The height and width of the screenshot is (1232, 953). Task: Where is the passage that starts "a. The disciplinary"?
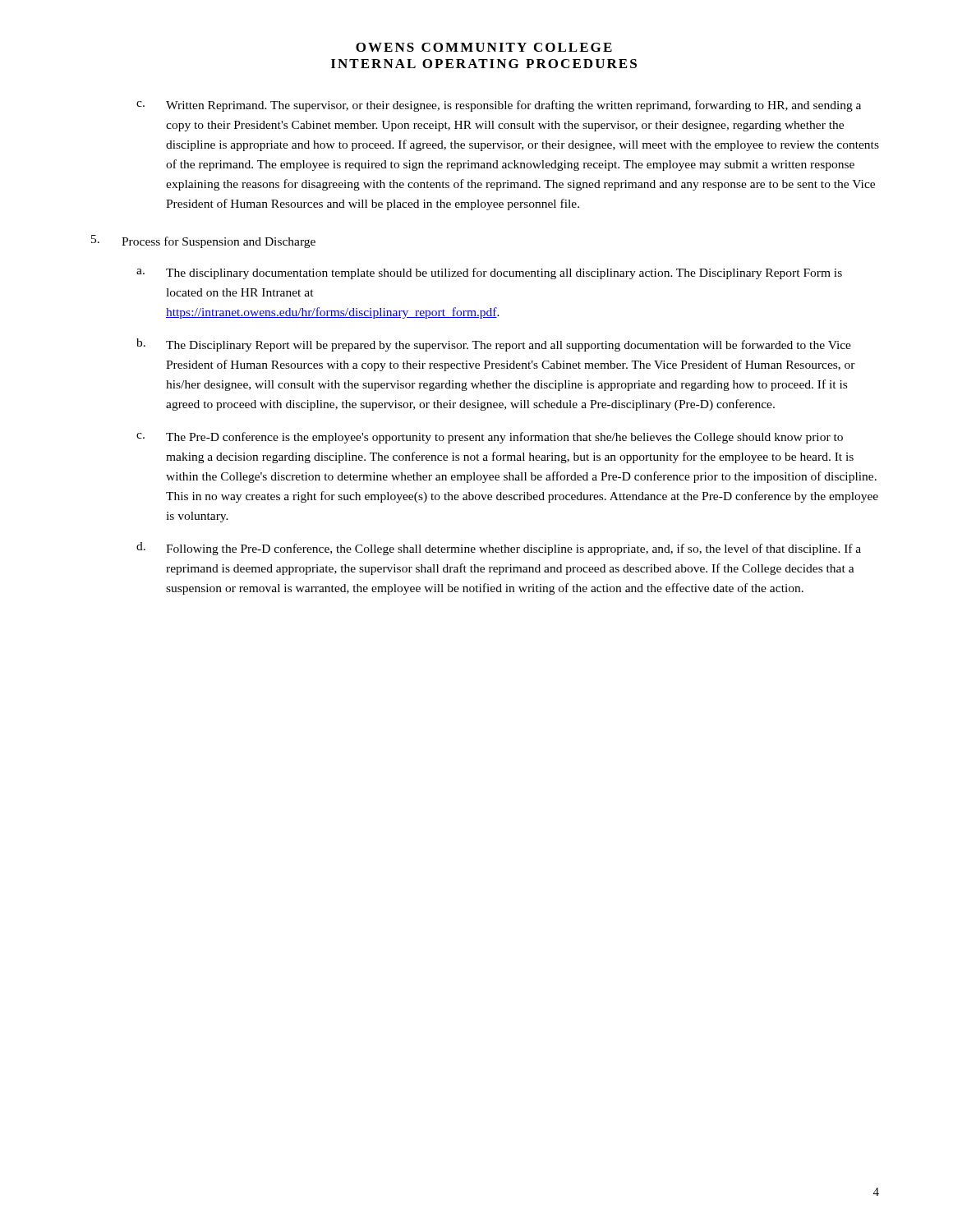489,274
